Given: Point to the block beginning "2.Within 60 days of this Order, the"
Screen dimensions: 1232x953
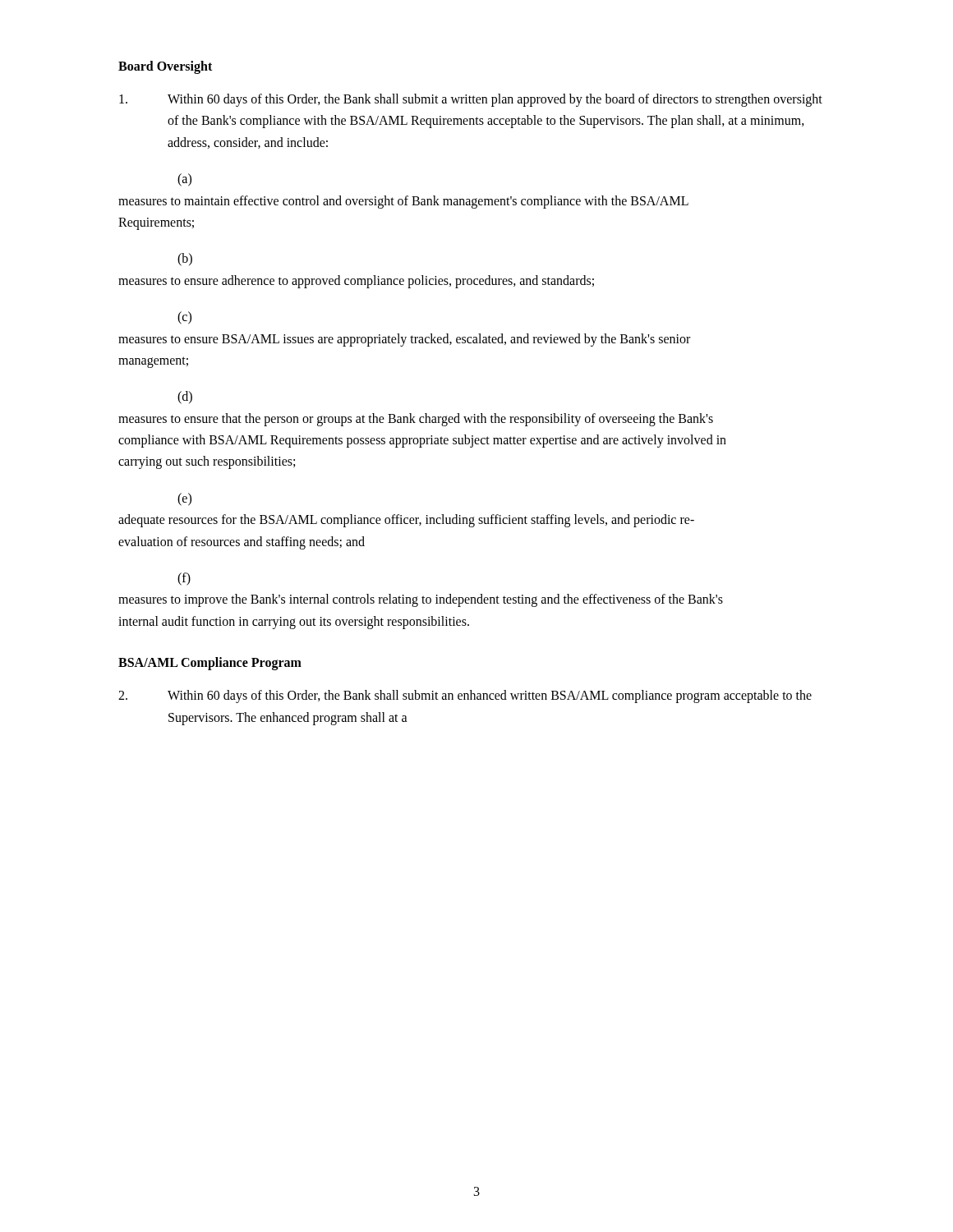Looking at the screenshot, I should 474,707.
